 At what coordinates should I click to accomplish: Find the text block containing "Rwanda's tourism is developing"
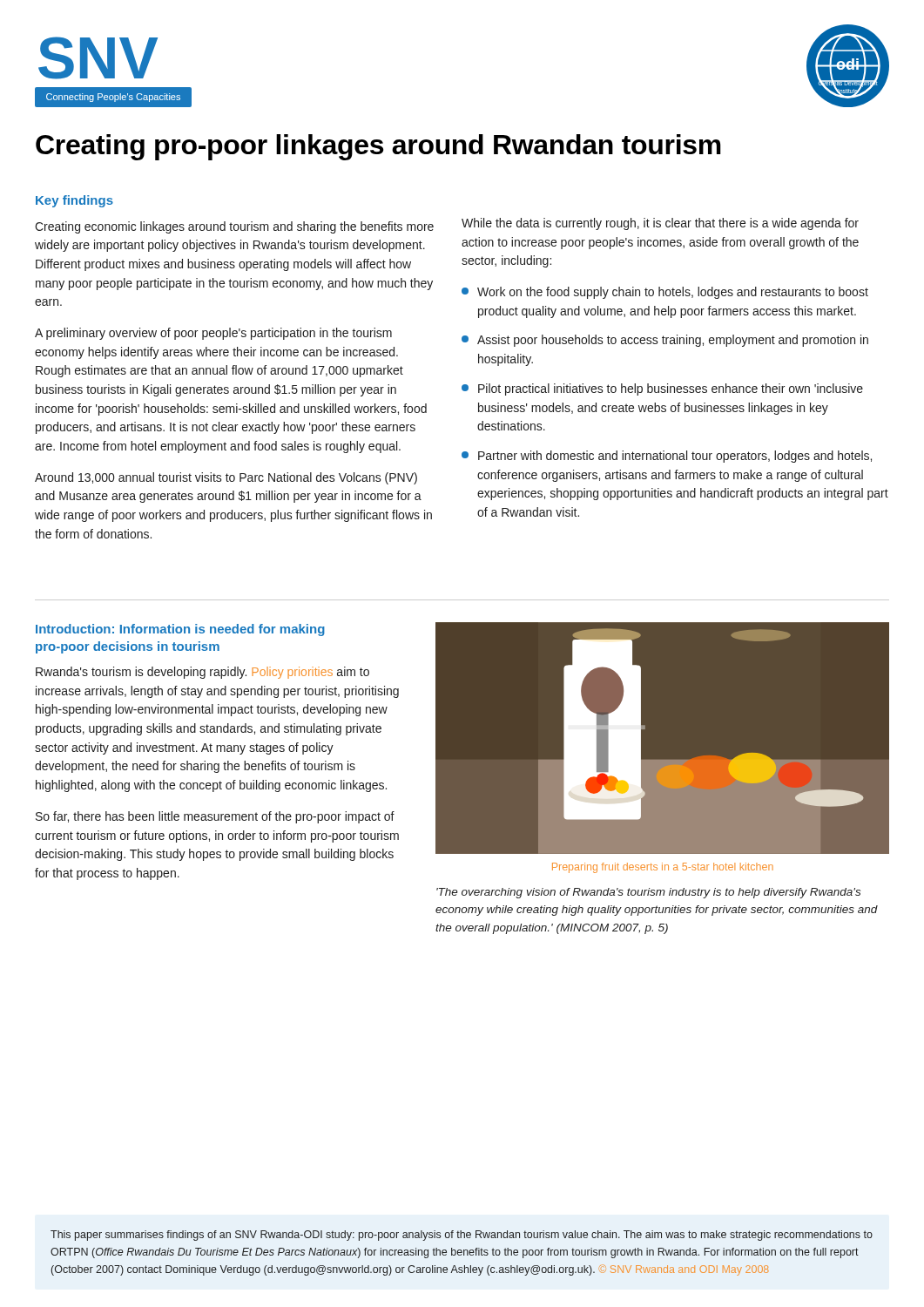point(217,729)
